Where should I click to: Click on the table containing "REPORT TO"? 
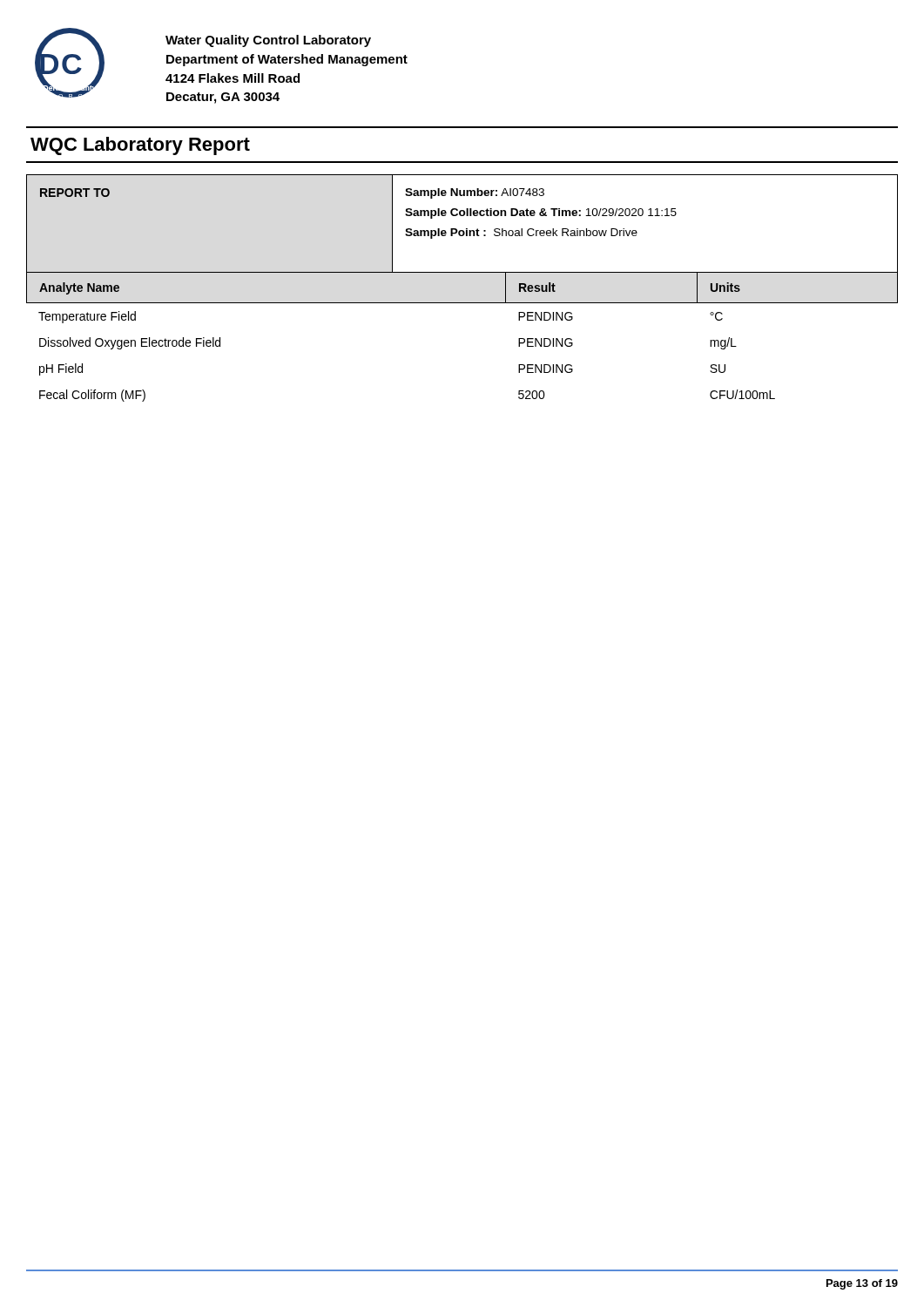click(462, 239)
